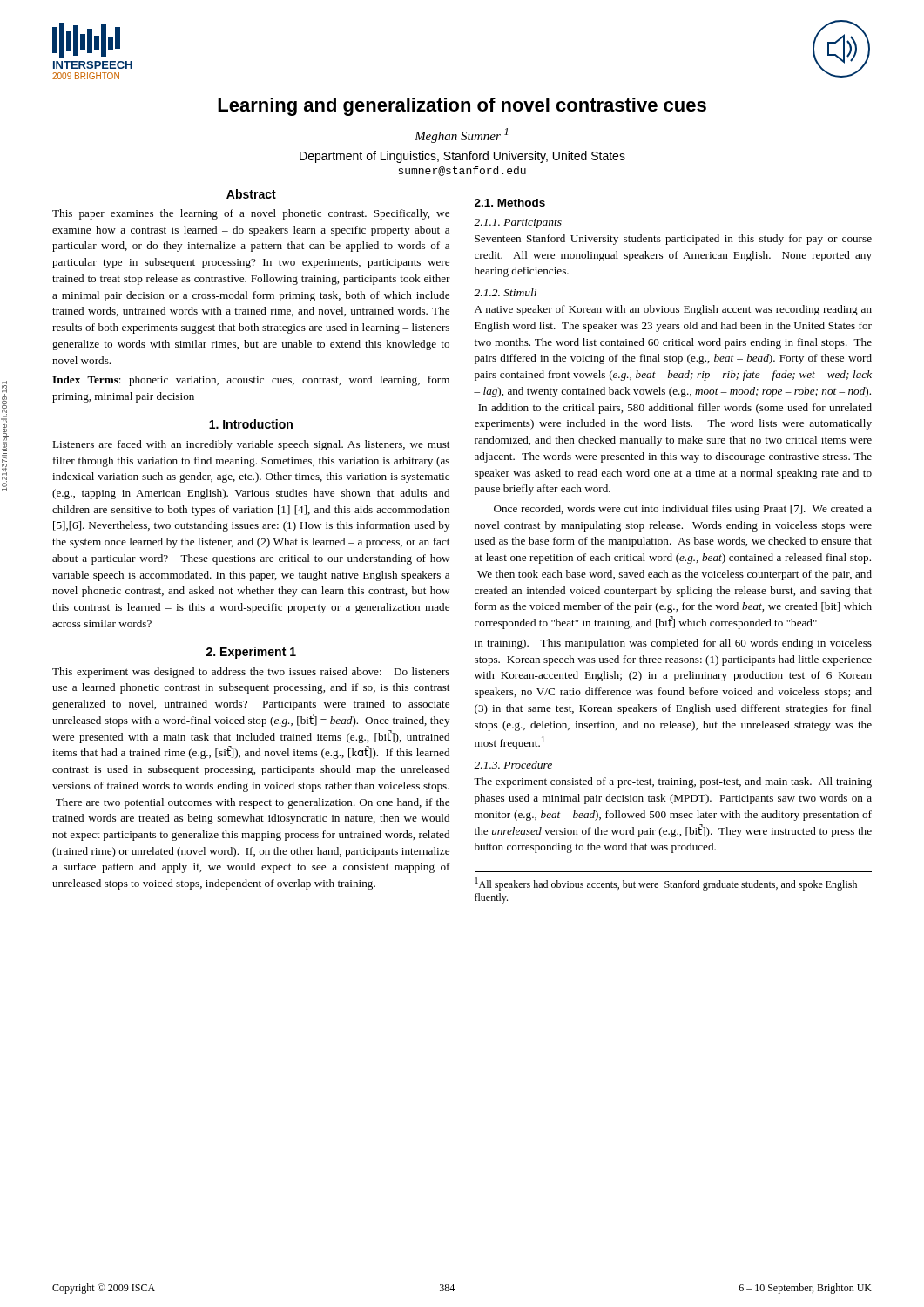This screenshot has height=1307, width=924.
Task: Point to the block starting "This experiment was designed"
Action: [x=251, y=777]
